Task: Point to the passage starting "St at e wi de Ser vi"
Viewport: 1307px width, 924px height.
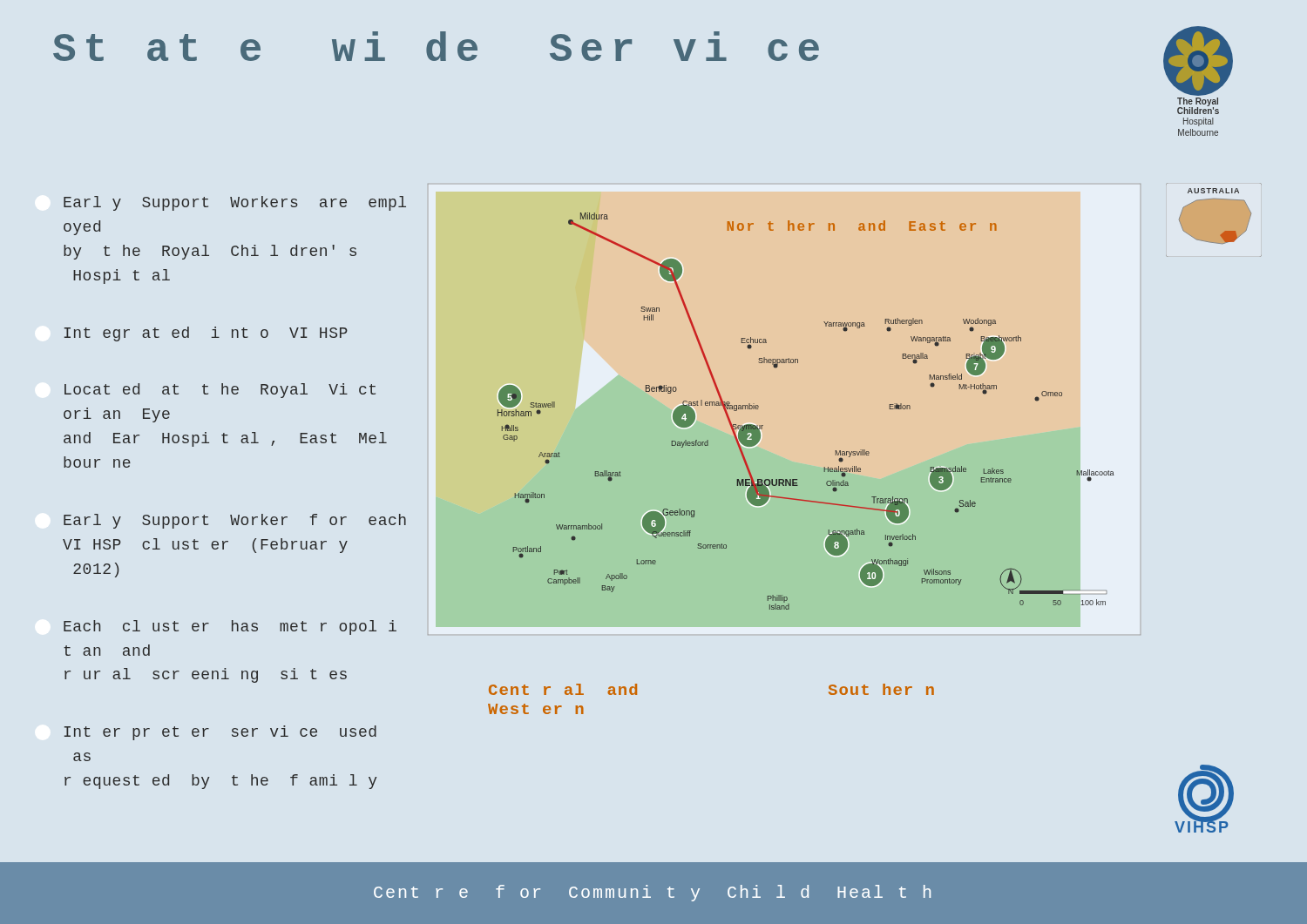Action: tap(440, 51)
